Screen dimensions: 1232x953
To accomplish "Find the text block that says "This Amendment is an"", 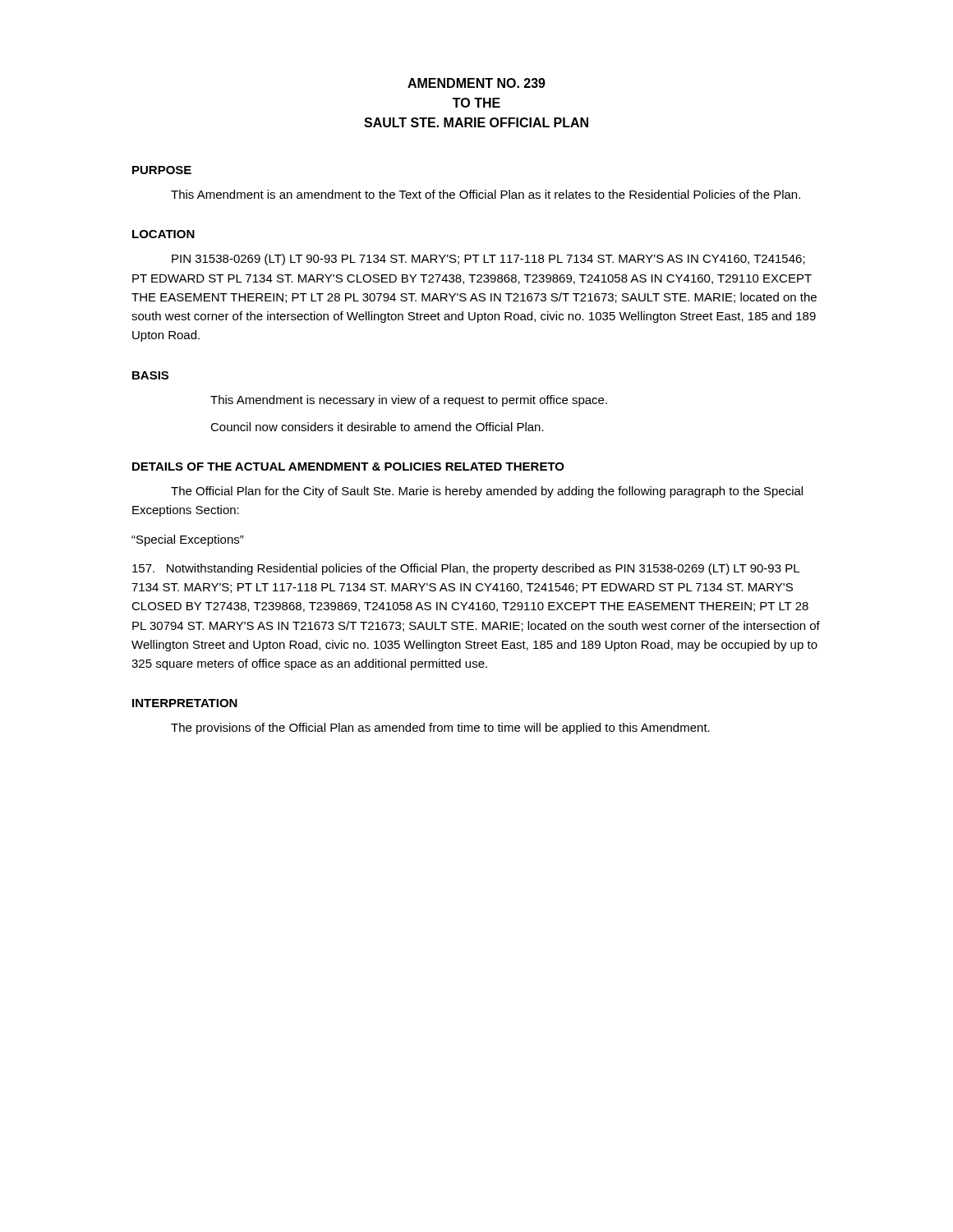I will tap(486, 194).
